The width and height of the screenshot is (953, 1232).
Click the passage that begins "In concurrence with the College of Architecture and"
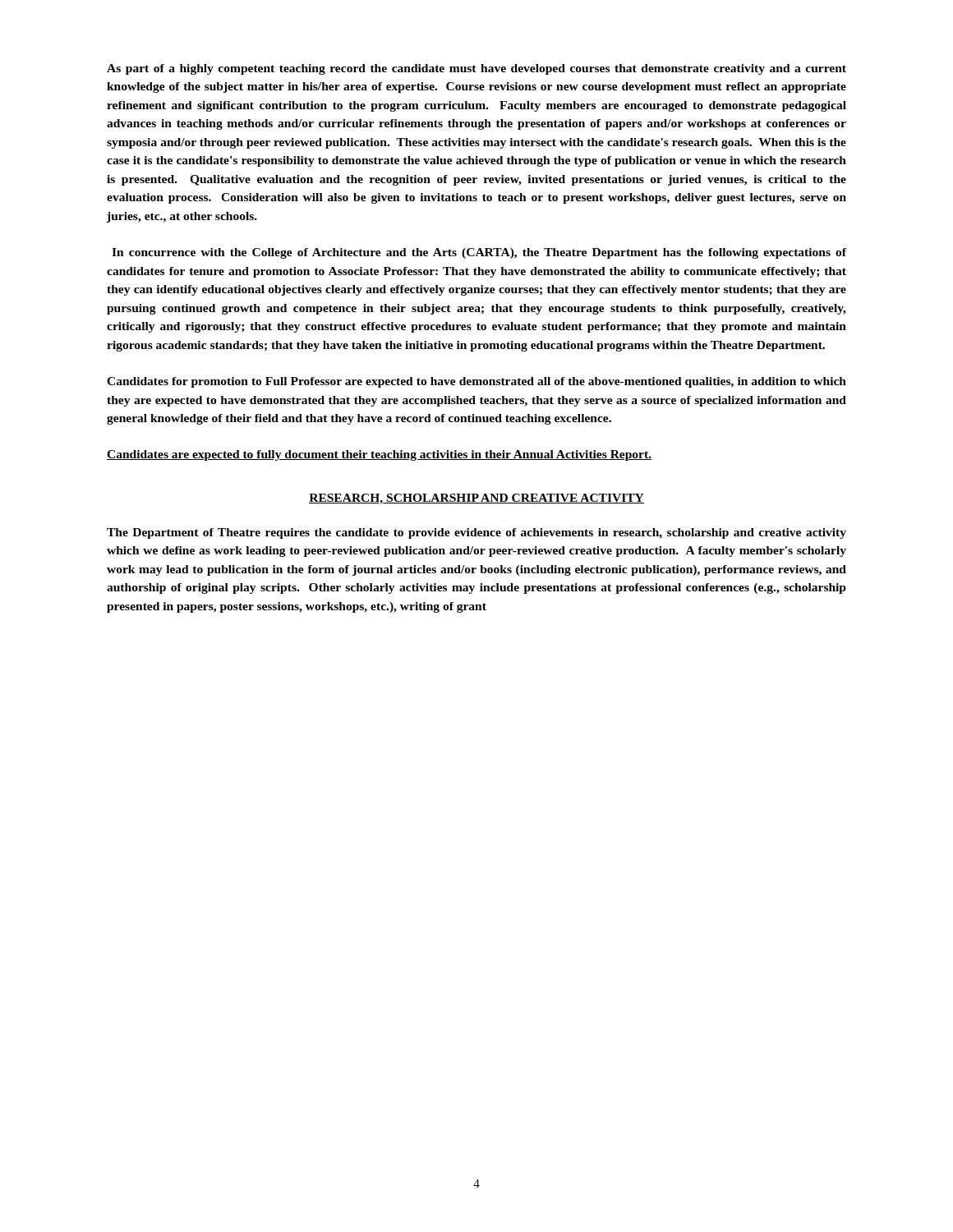click(x=476, y=298)
